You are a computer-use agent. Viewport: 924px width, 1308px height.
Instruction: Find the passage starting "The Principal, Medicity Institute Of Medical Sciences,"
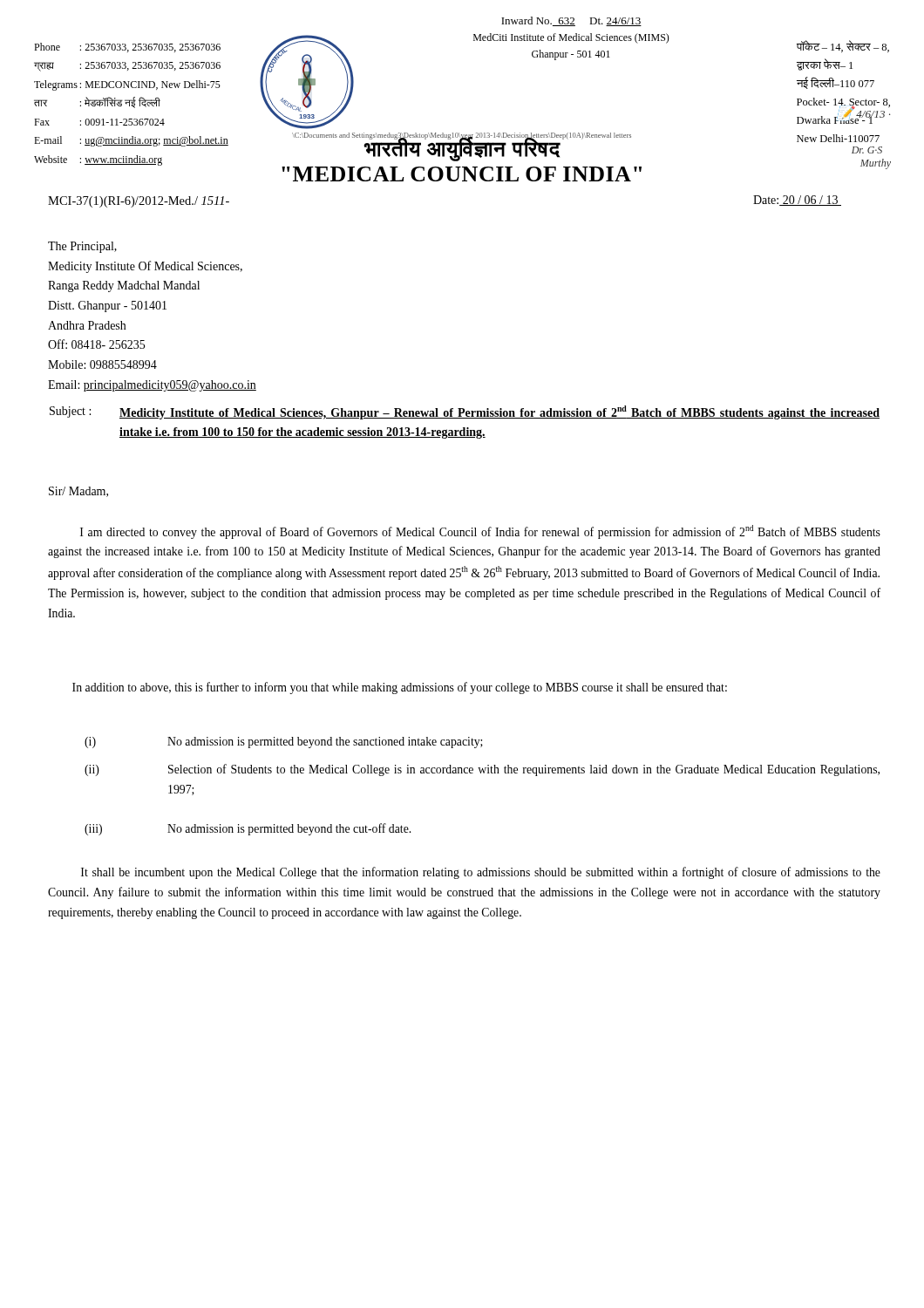click(x=152, y=315)
